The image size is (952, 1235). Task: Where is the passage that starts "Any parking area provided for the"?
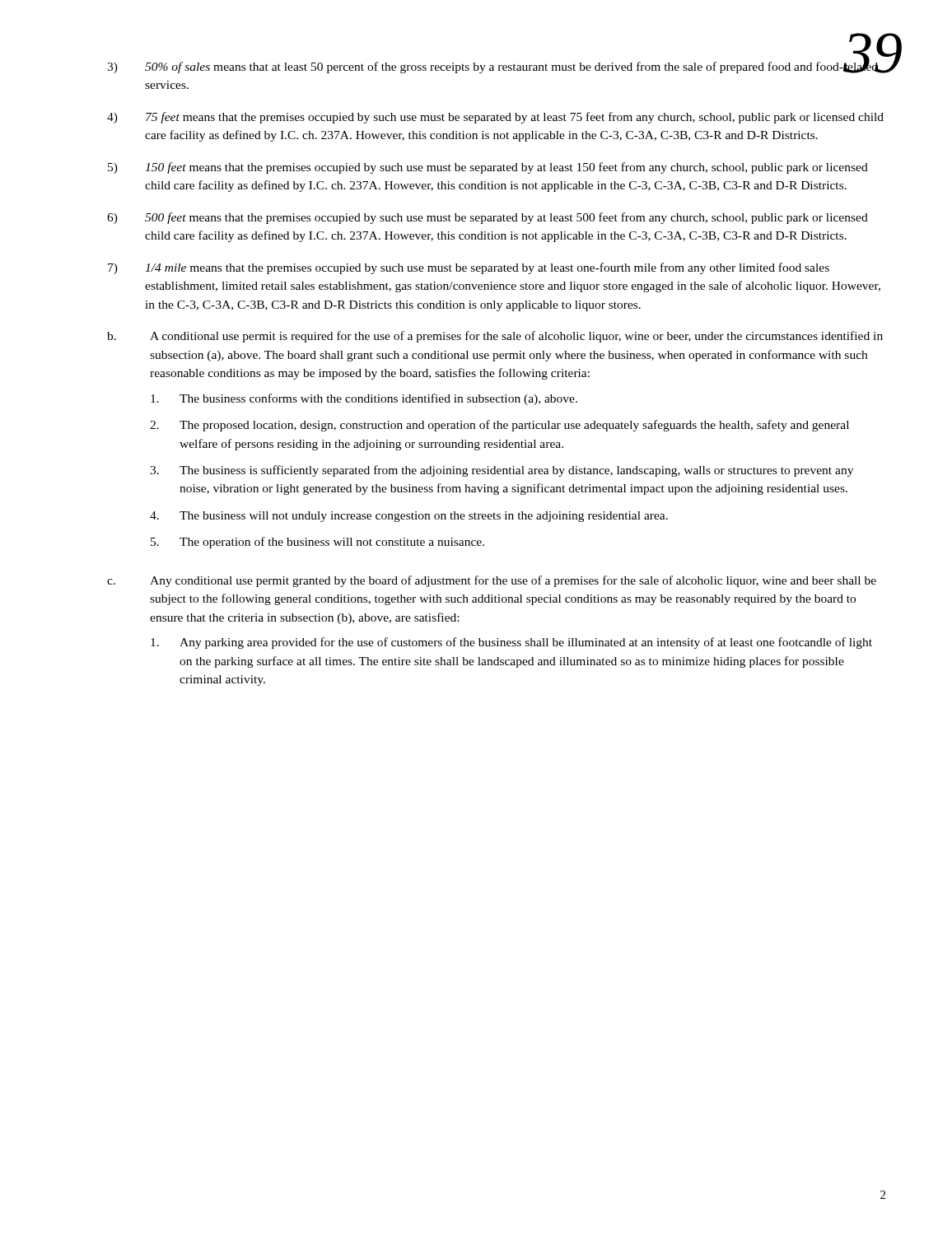click(518, 661)
